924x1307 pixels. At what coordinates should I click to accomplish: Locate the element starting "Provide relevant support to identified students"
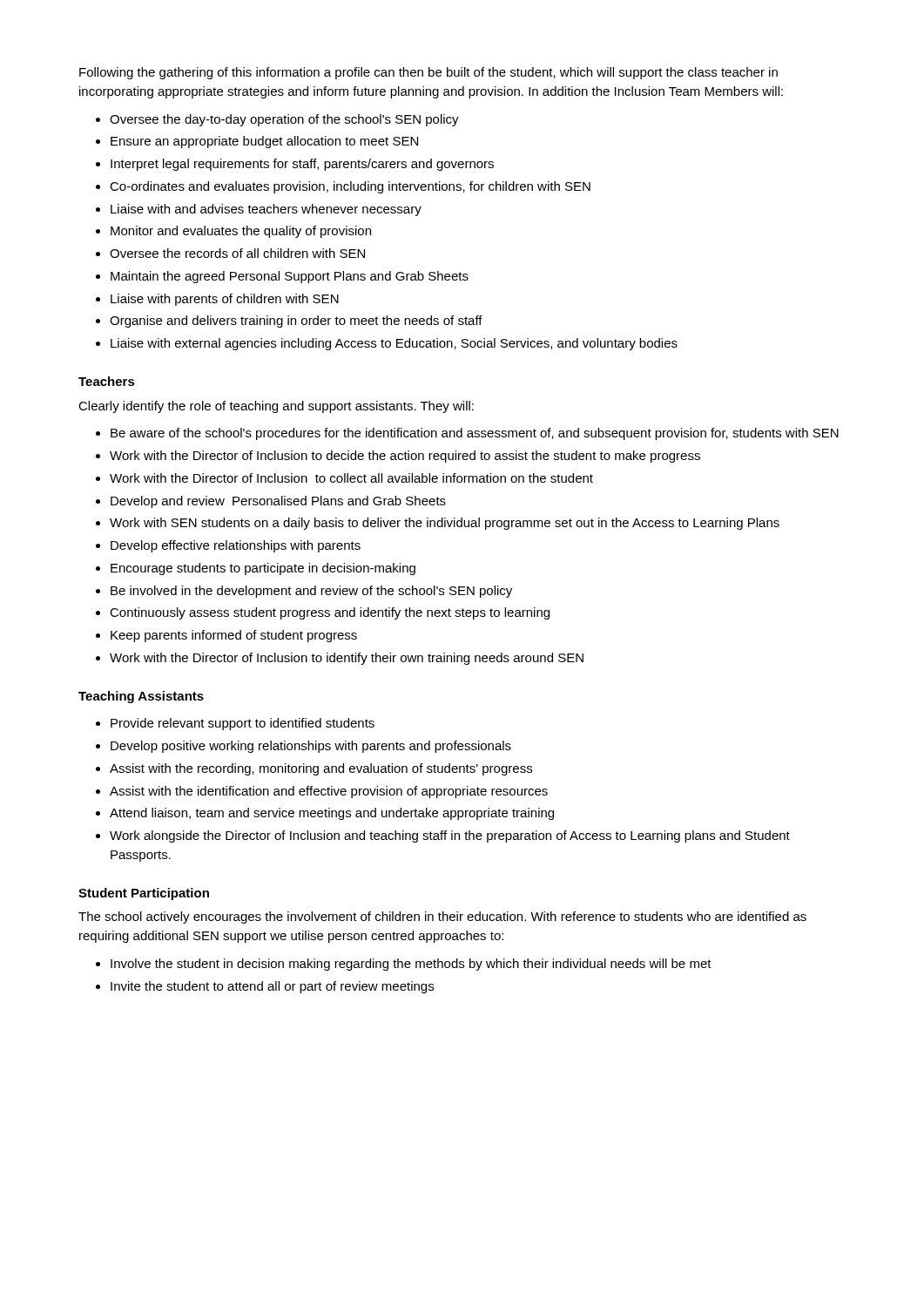tap(242, 723)
